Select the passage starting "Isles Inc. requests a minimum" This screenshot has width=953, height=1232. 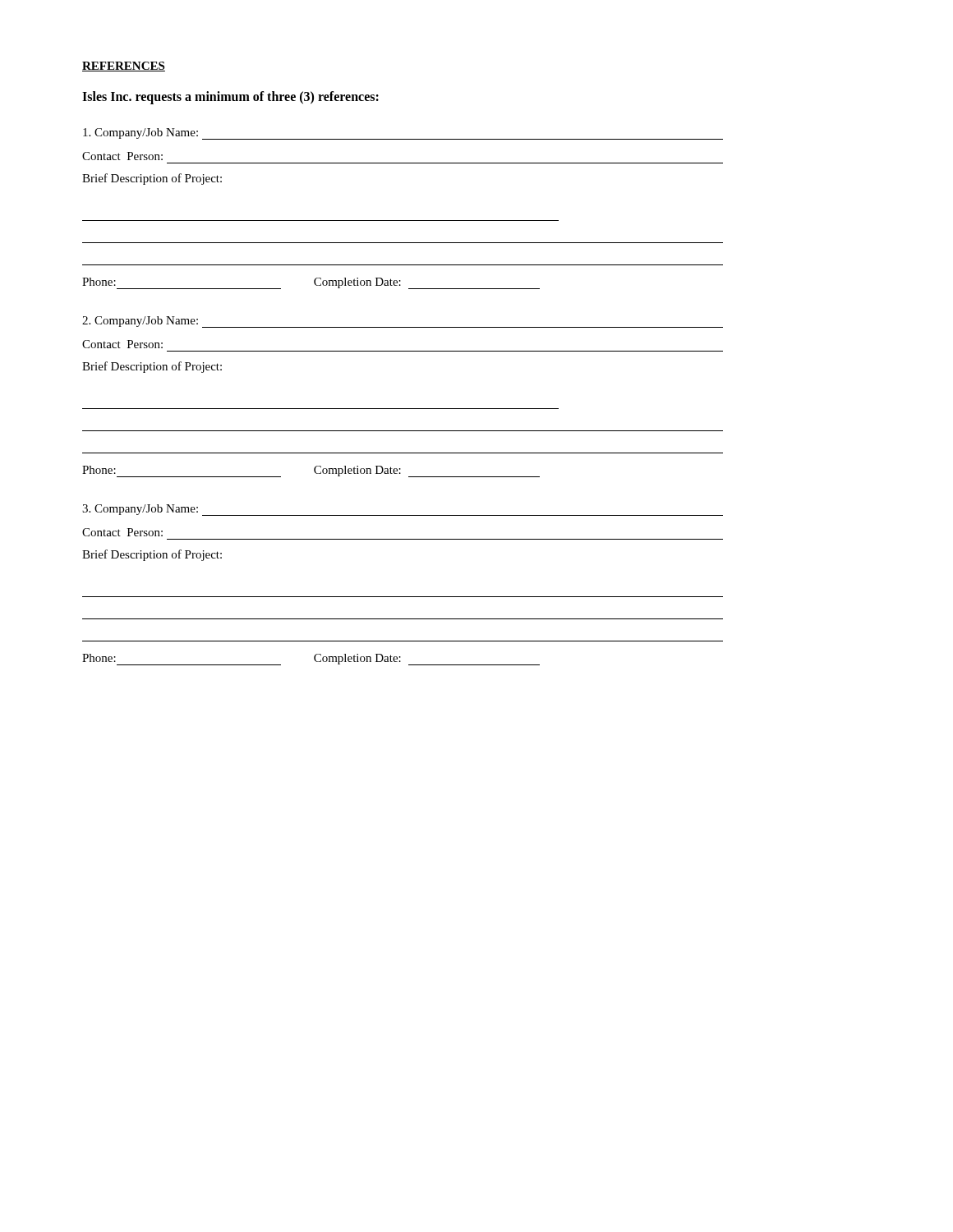tap(231, 97)
